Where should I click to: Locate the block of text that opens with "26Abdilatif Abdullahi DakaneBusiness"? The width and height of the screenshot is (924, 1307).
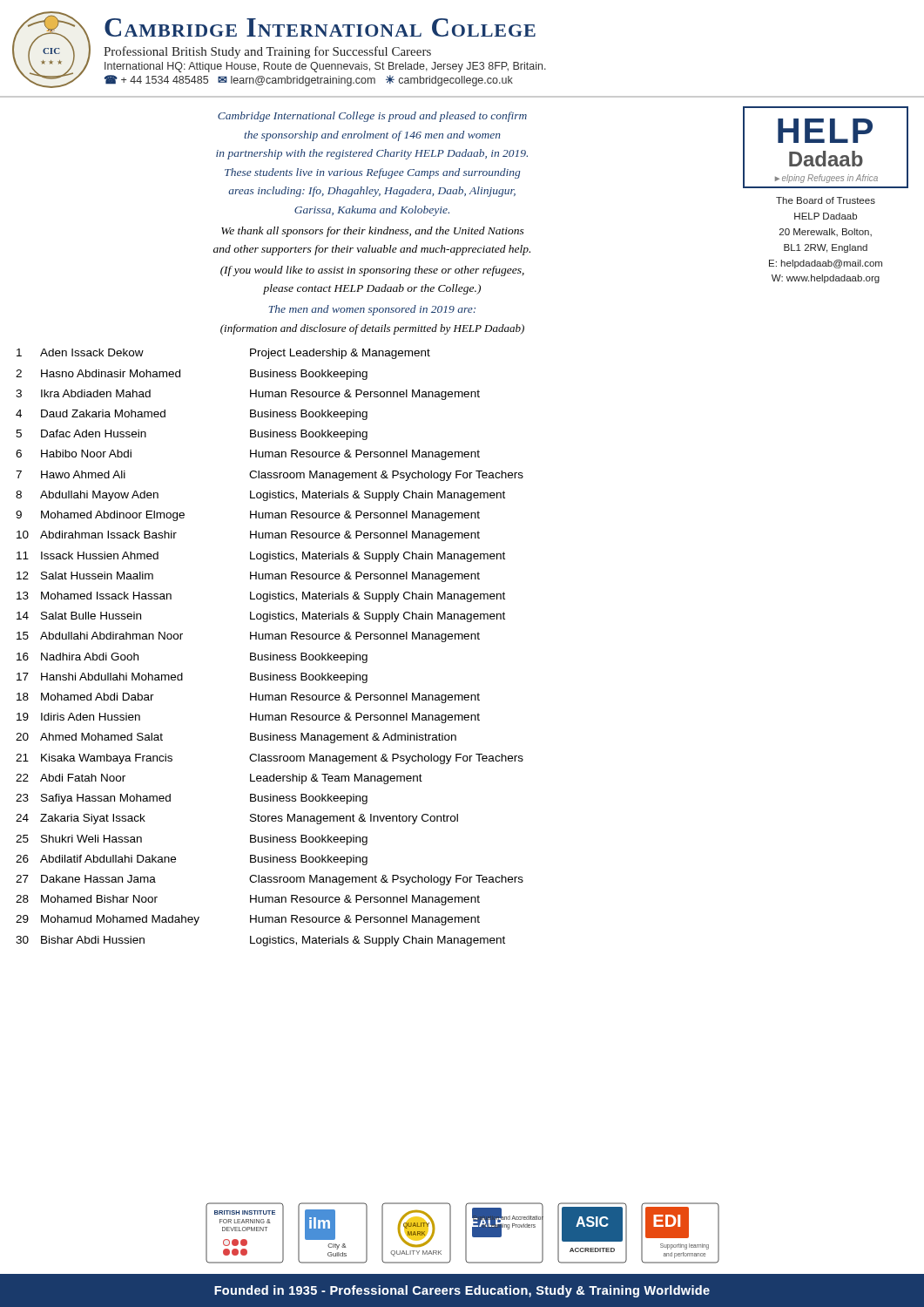pos(110,860)
